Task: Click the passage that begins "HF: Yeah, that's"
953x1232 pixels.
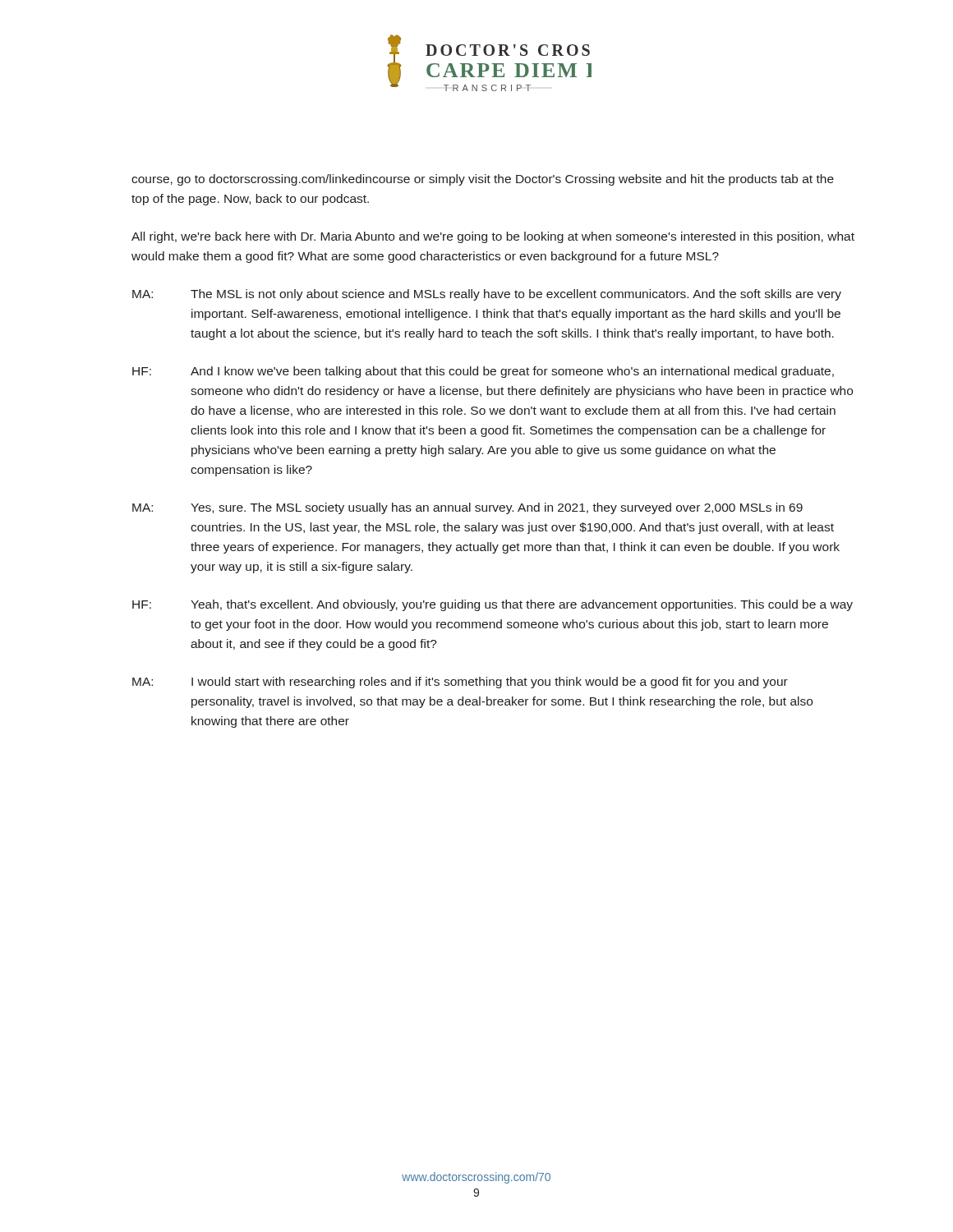Action: coord(493,624)
